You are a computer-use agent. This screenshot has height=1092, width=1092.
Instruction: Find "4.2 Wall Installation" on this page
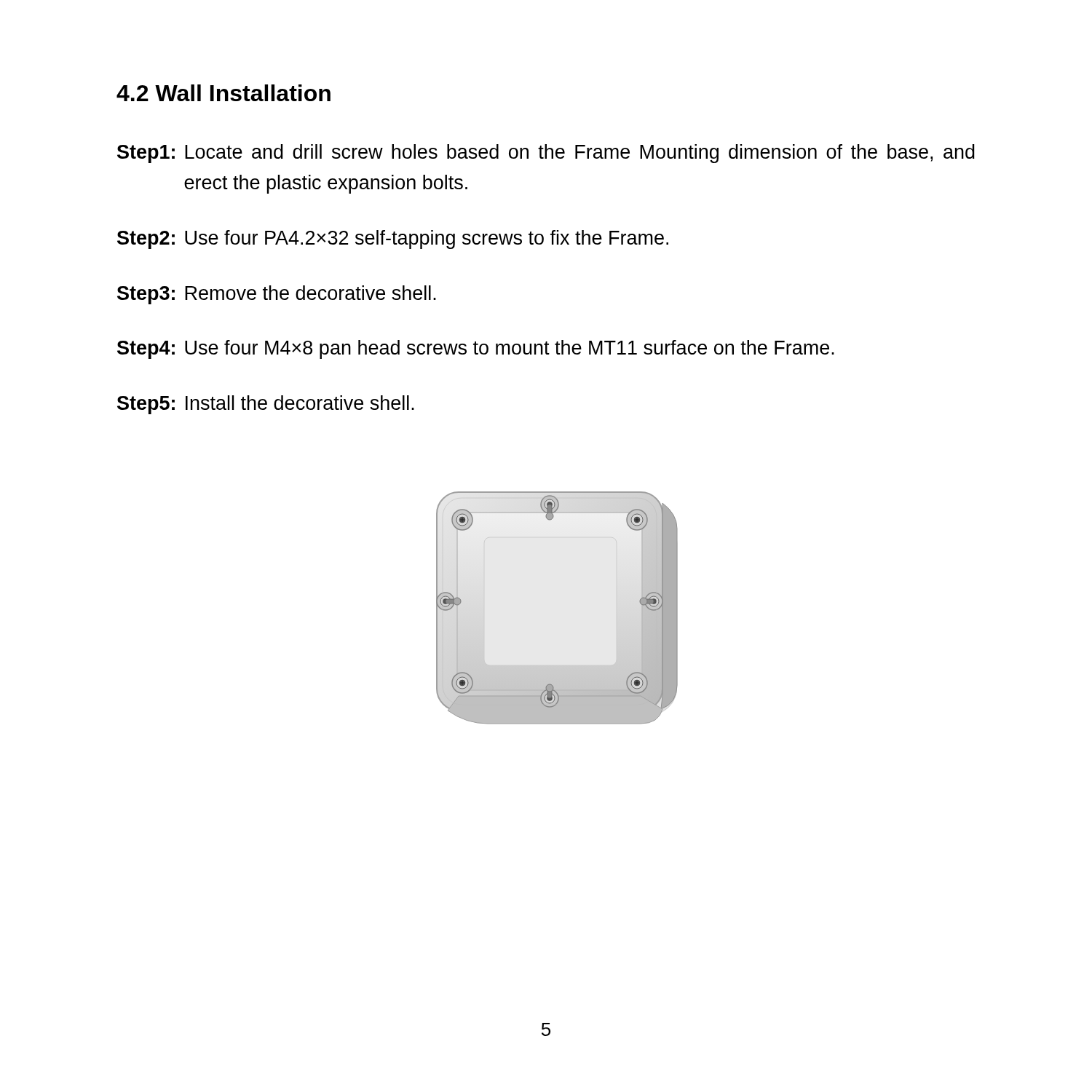click(224, 93)
